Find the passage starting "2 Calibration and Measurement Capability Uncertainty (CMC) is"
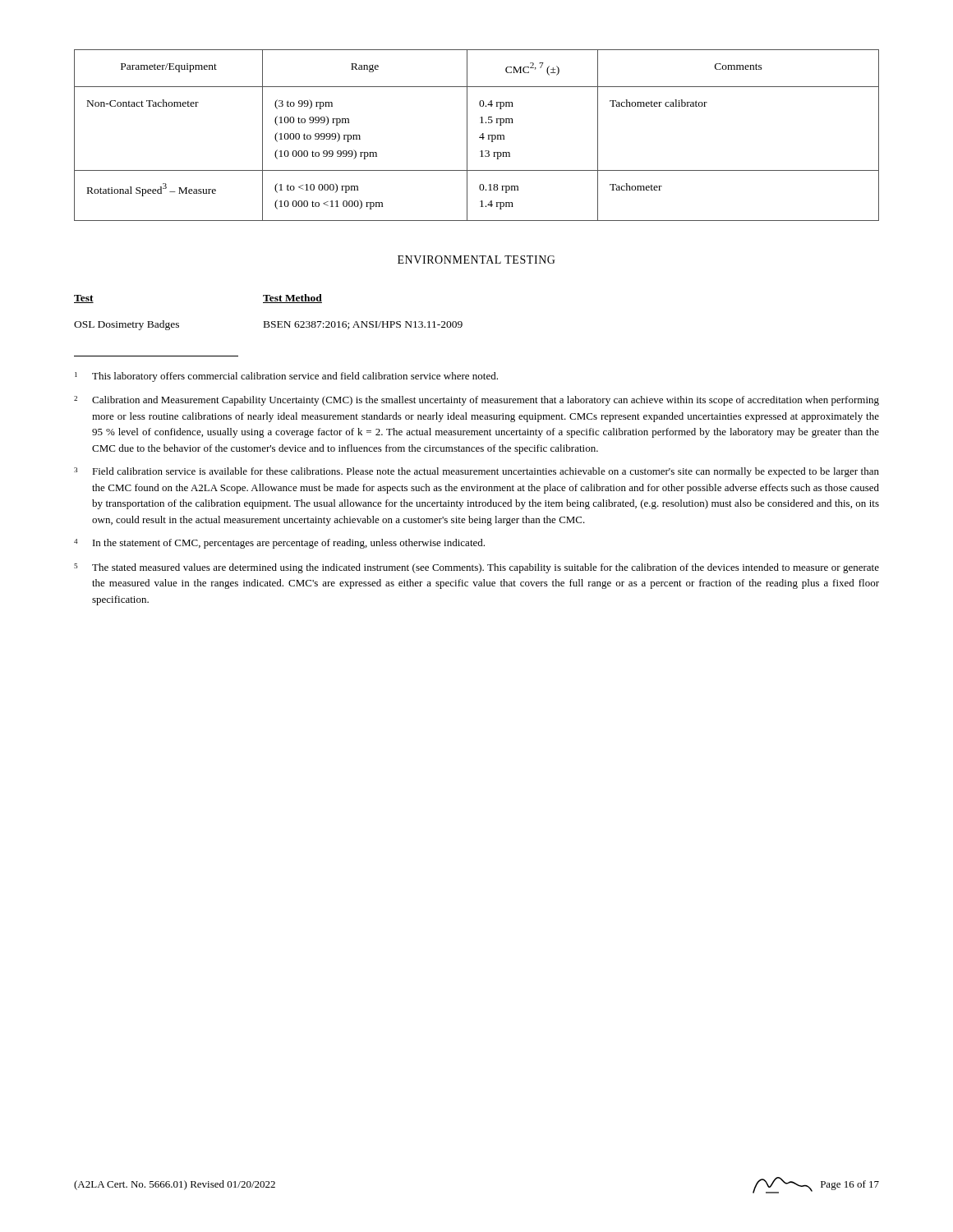The height and width of the screenshot is (1232, 953). click(x=476, y=424)
